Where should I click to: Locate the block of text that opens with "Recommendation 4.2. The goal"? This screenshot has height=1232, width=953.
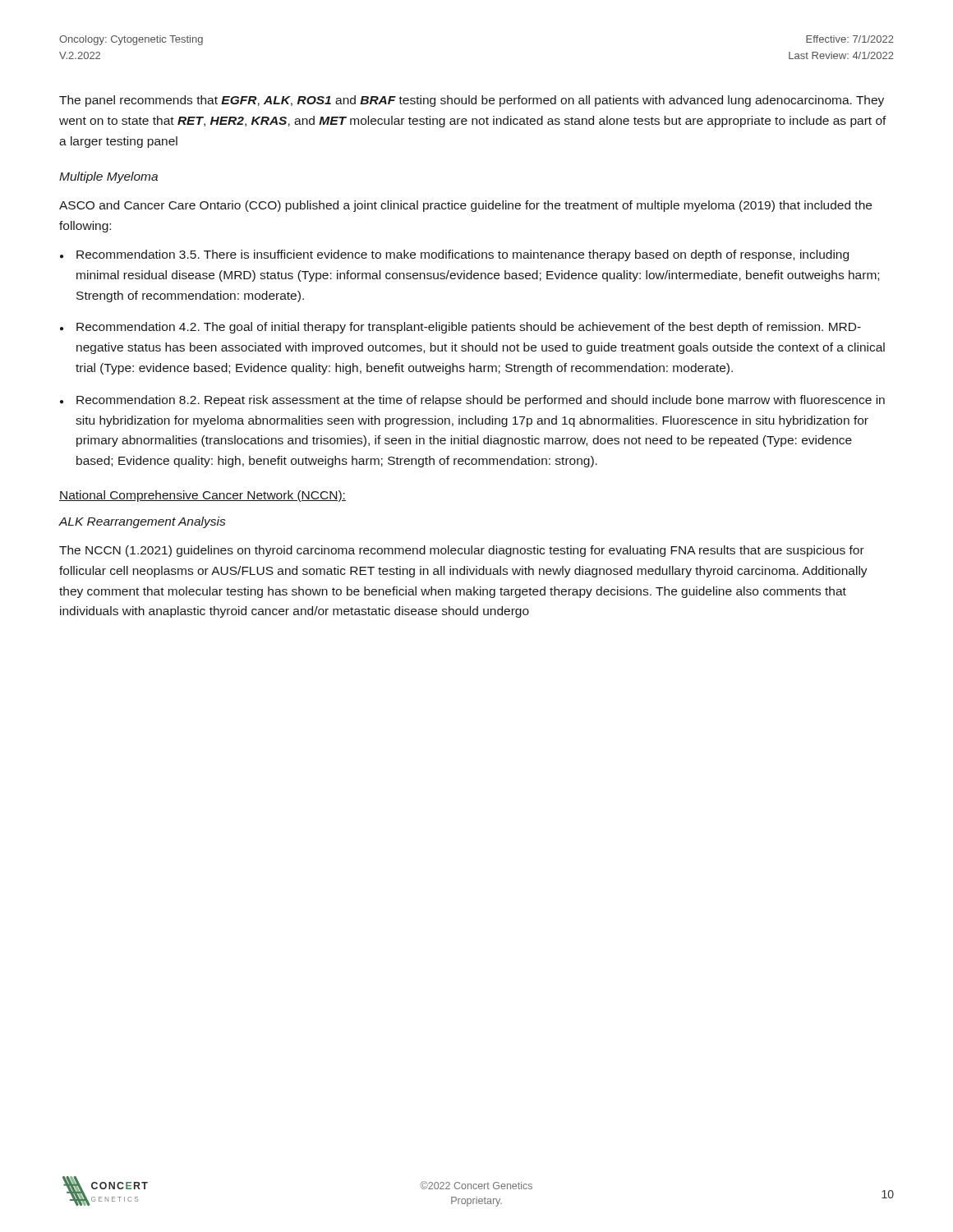coord(485,348)
